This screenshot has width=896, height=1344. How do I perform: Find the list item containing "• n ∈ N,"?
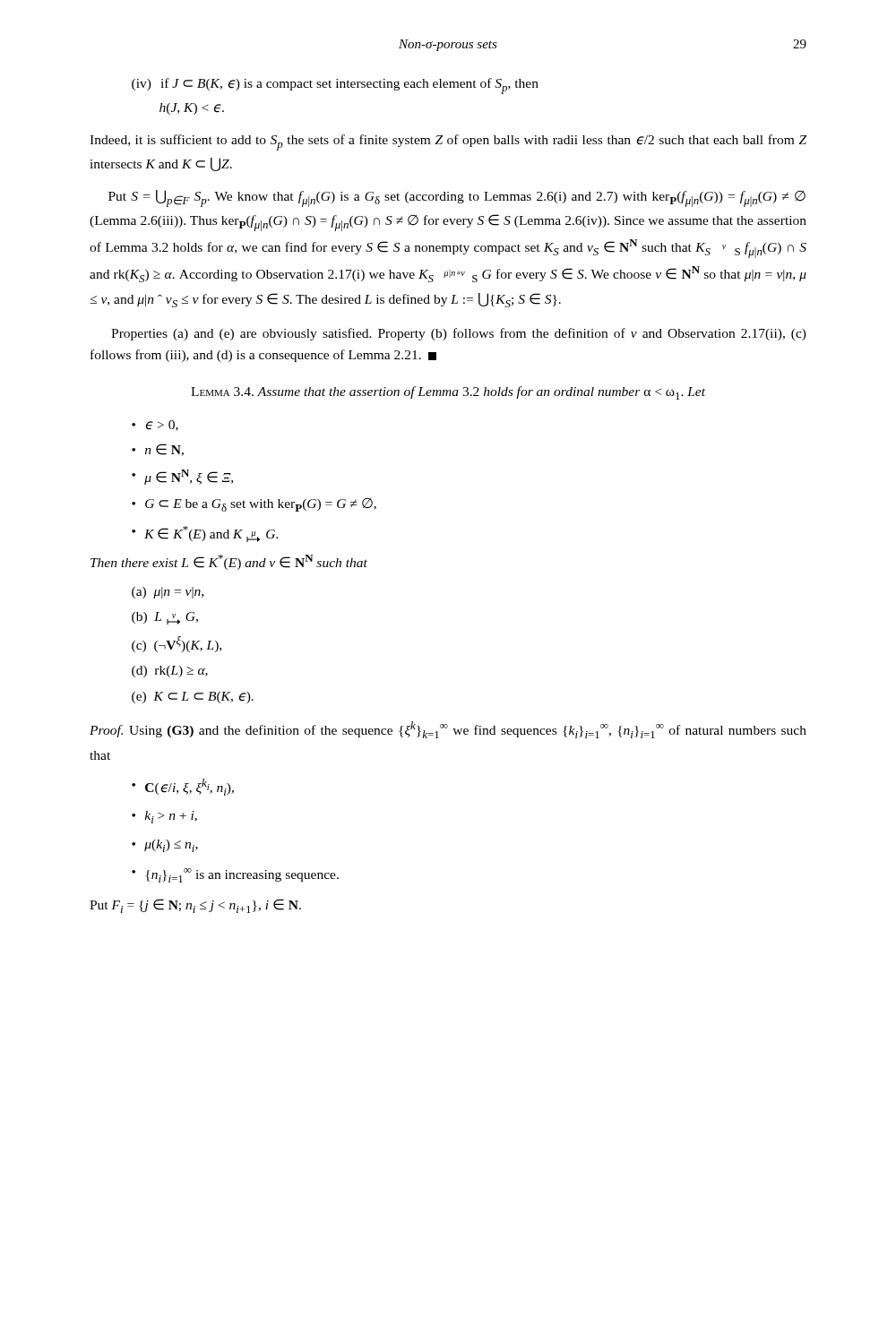(x=158, y=450)
